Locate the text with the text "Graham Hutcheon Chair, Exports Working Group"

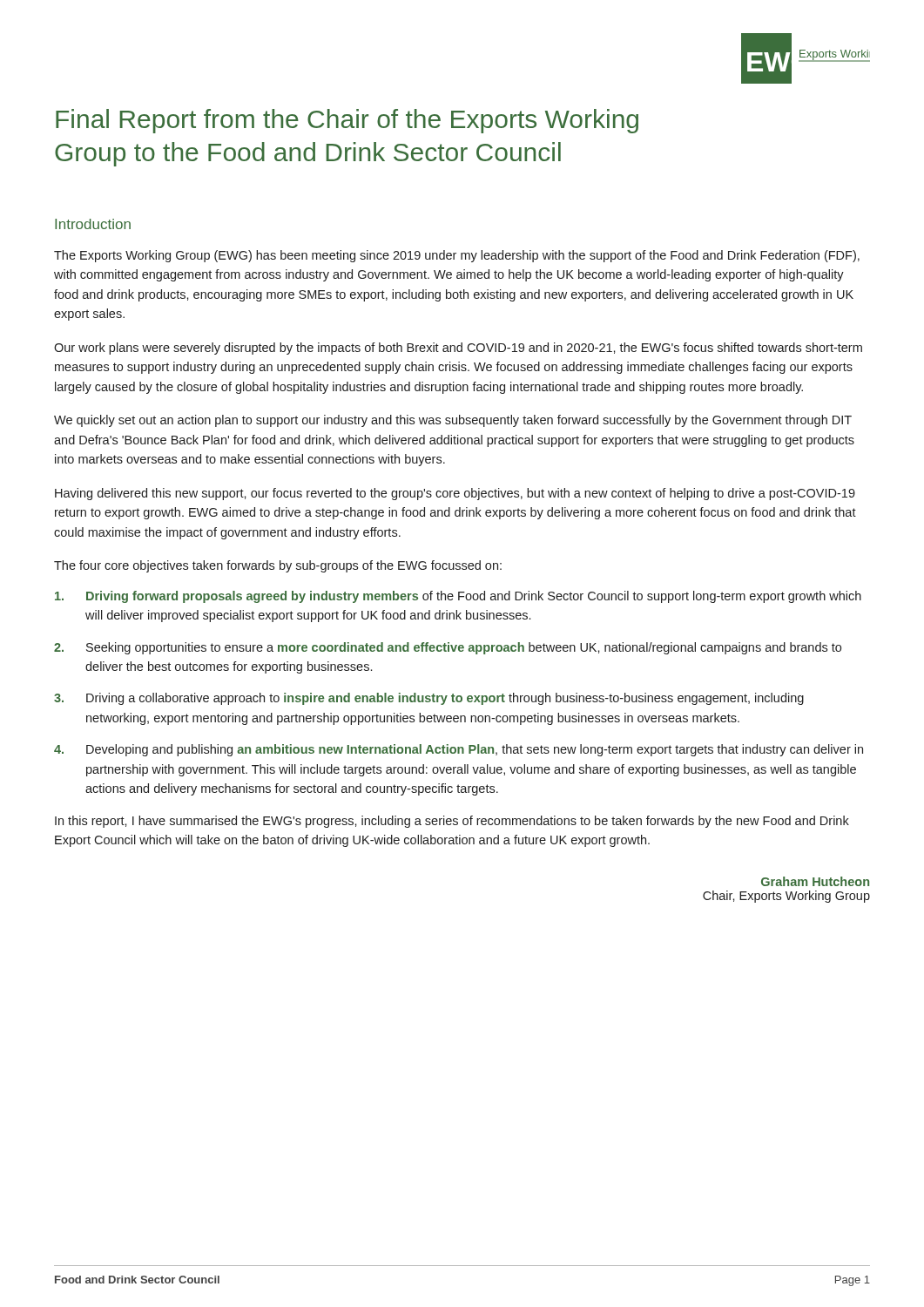(x=815, y=881)
